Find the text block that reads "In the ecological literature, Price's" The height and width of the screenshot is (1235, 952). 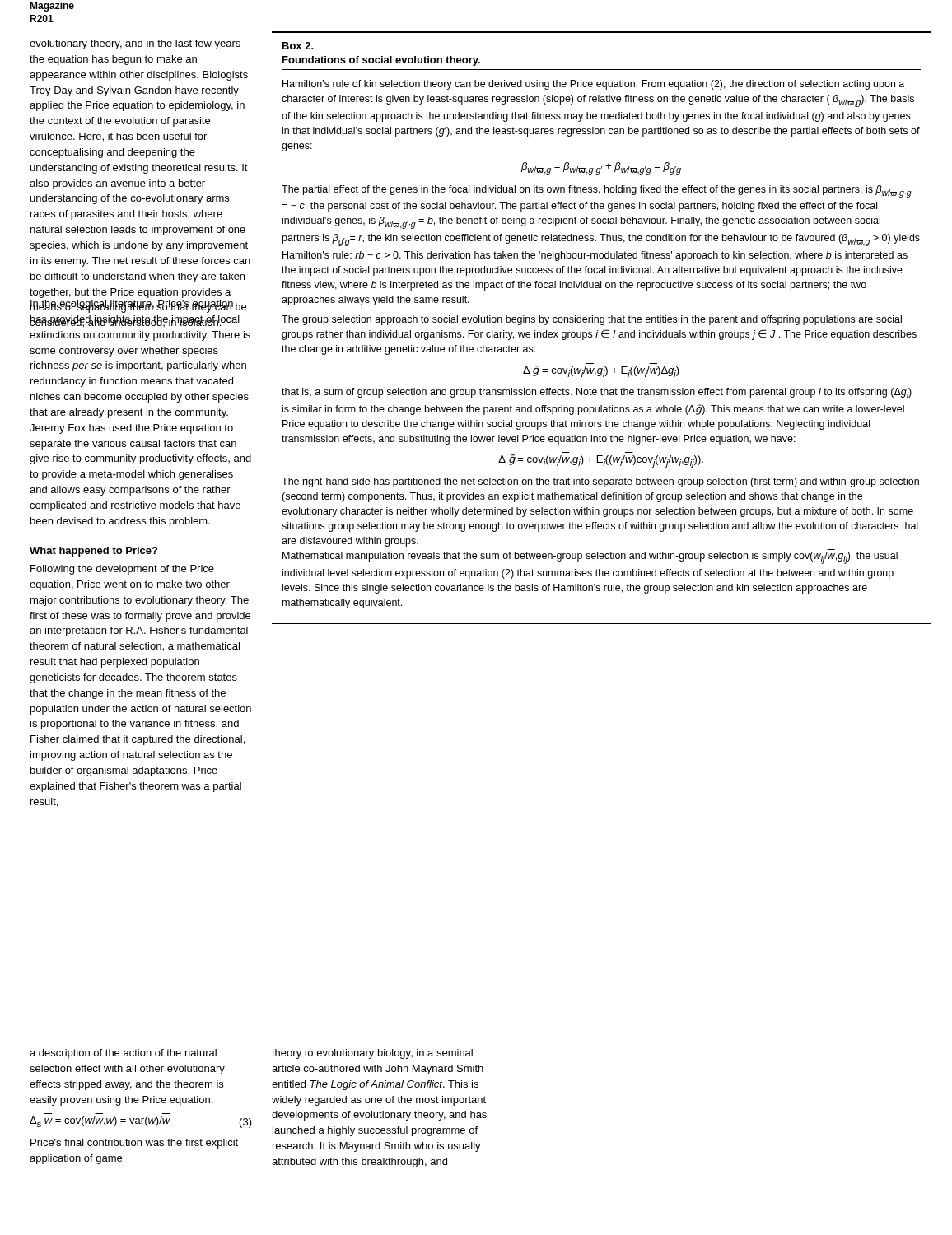click(141, 413)
